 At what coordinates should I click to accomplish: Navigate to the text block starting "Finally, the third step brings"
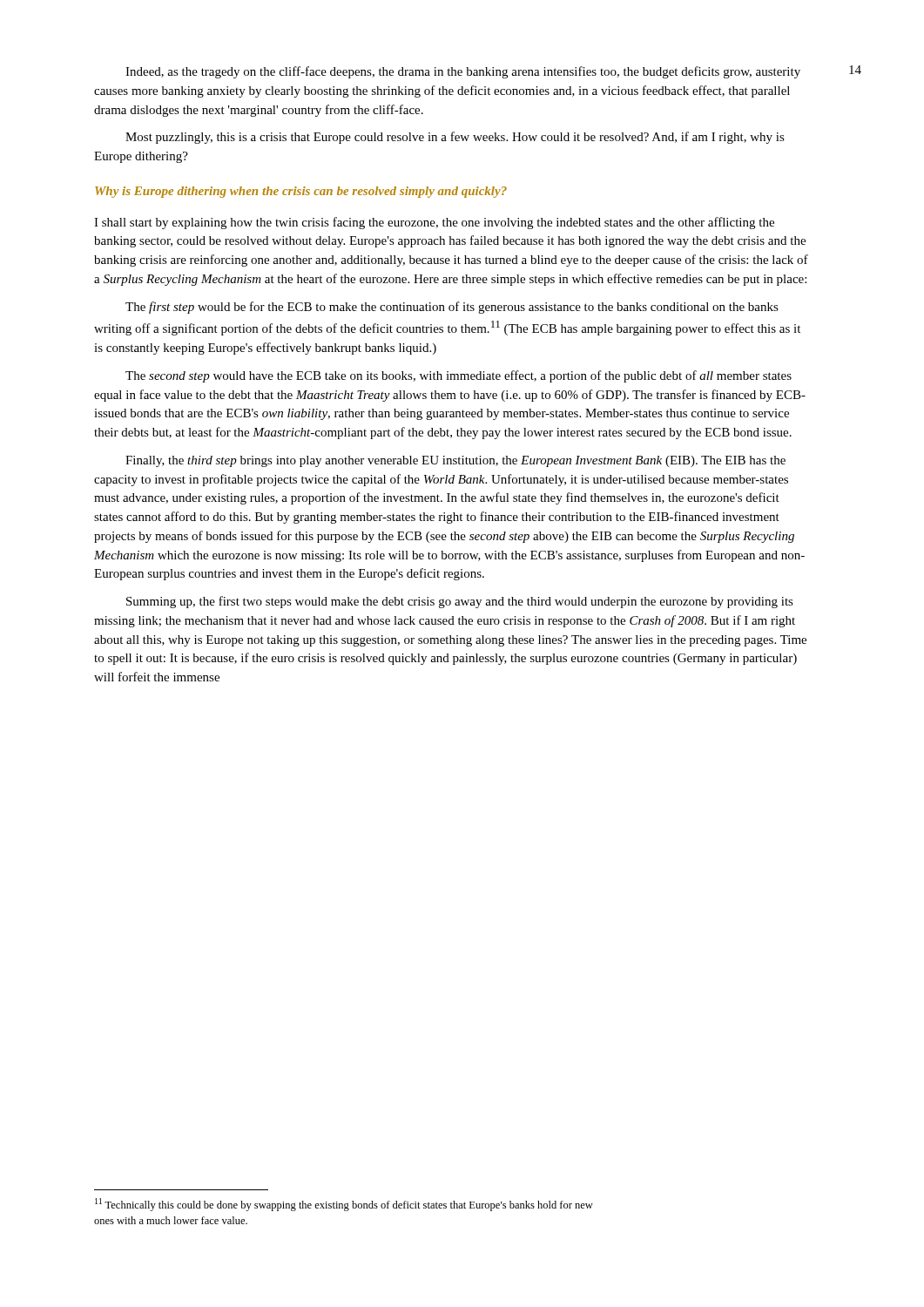point(451,518)
